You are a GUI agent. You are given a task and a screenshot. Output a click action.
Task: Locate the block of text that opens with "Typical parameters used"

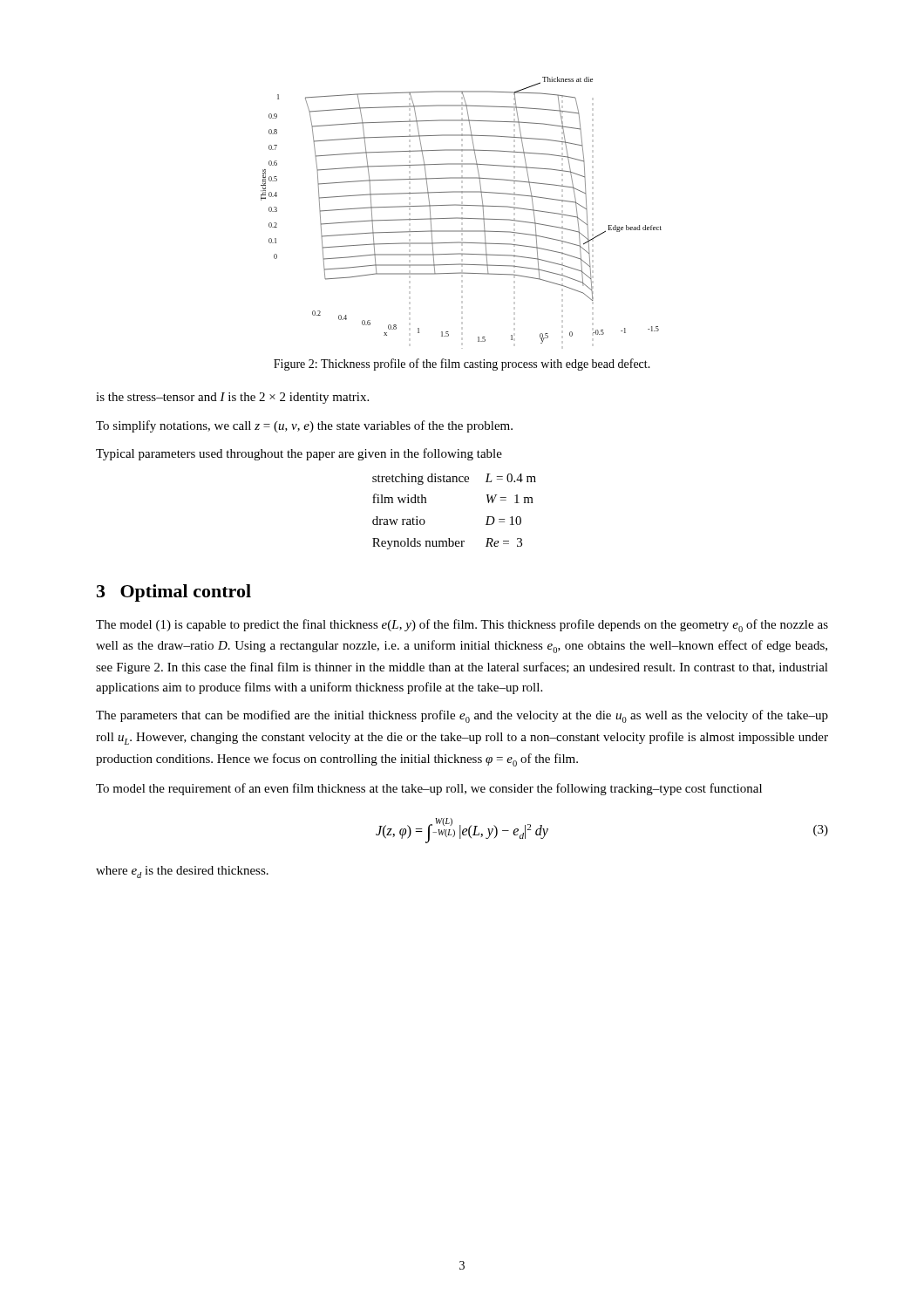click(299, 453)
